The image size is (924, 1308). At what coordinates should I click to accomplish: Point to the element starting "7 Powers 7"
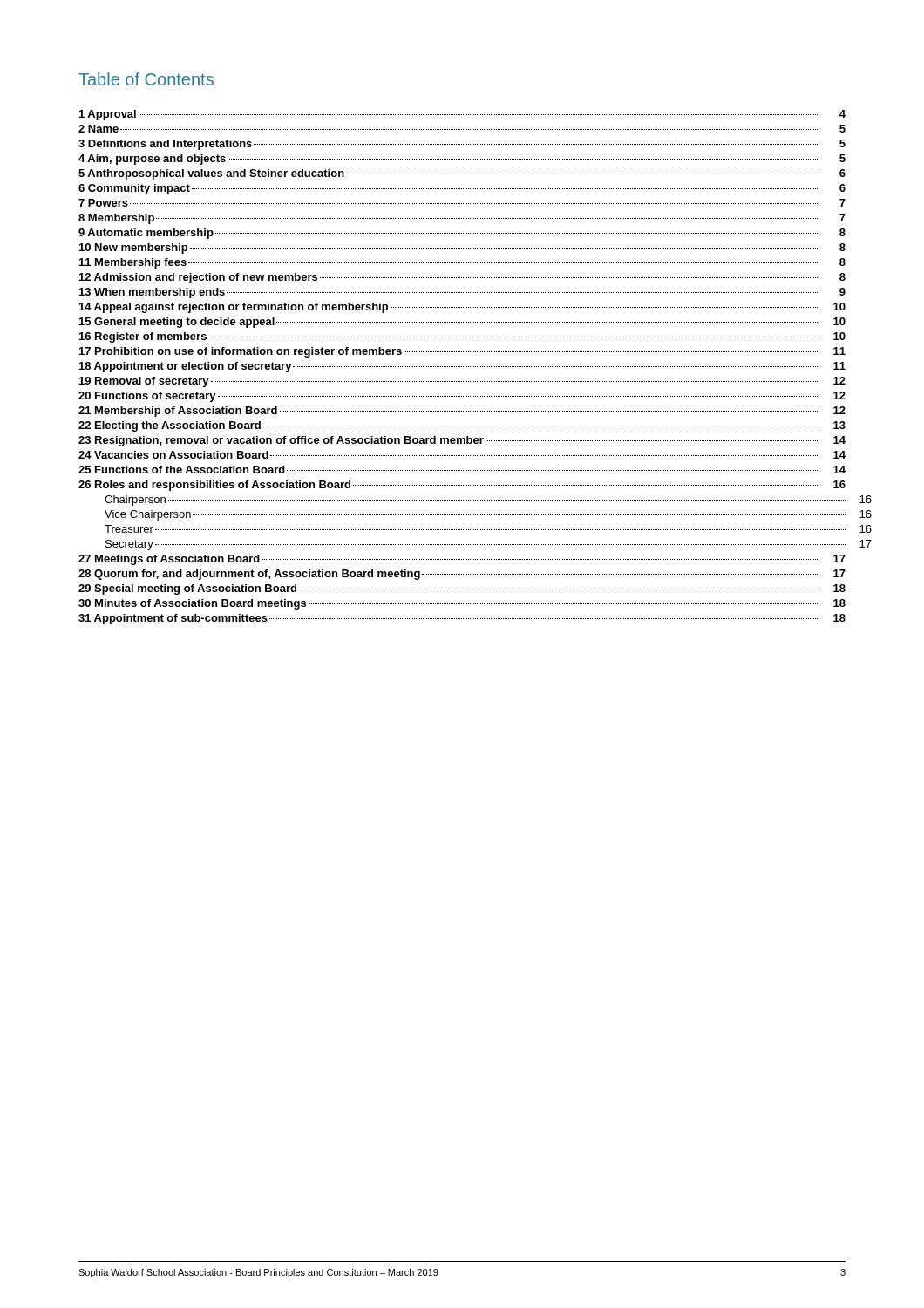tap(462, 202)
